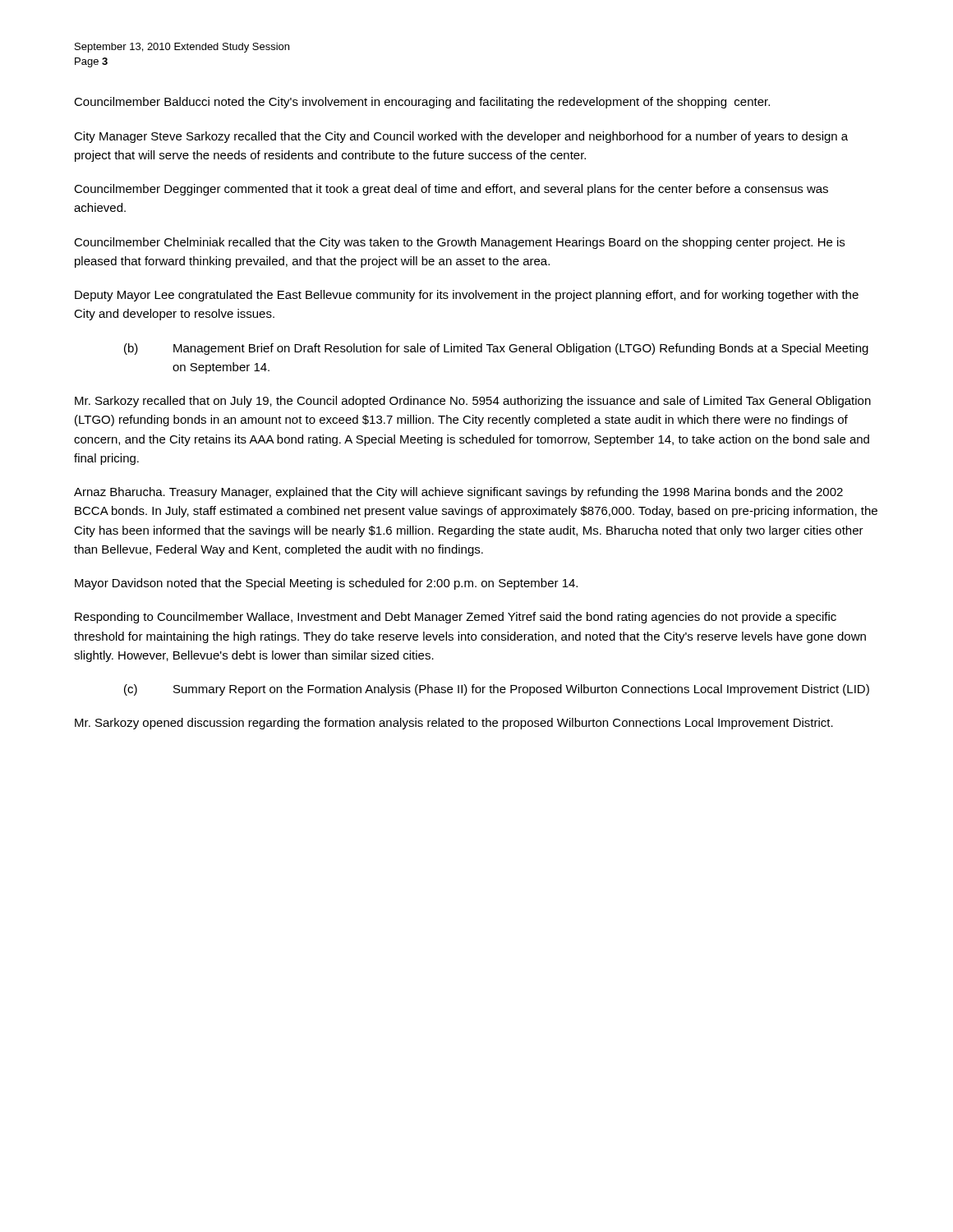Select the text block starting "Mayor Davidson noted"
The height and width of the screenshot is (1232, 953).
[326, 583]
